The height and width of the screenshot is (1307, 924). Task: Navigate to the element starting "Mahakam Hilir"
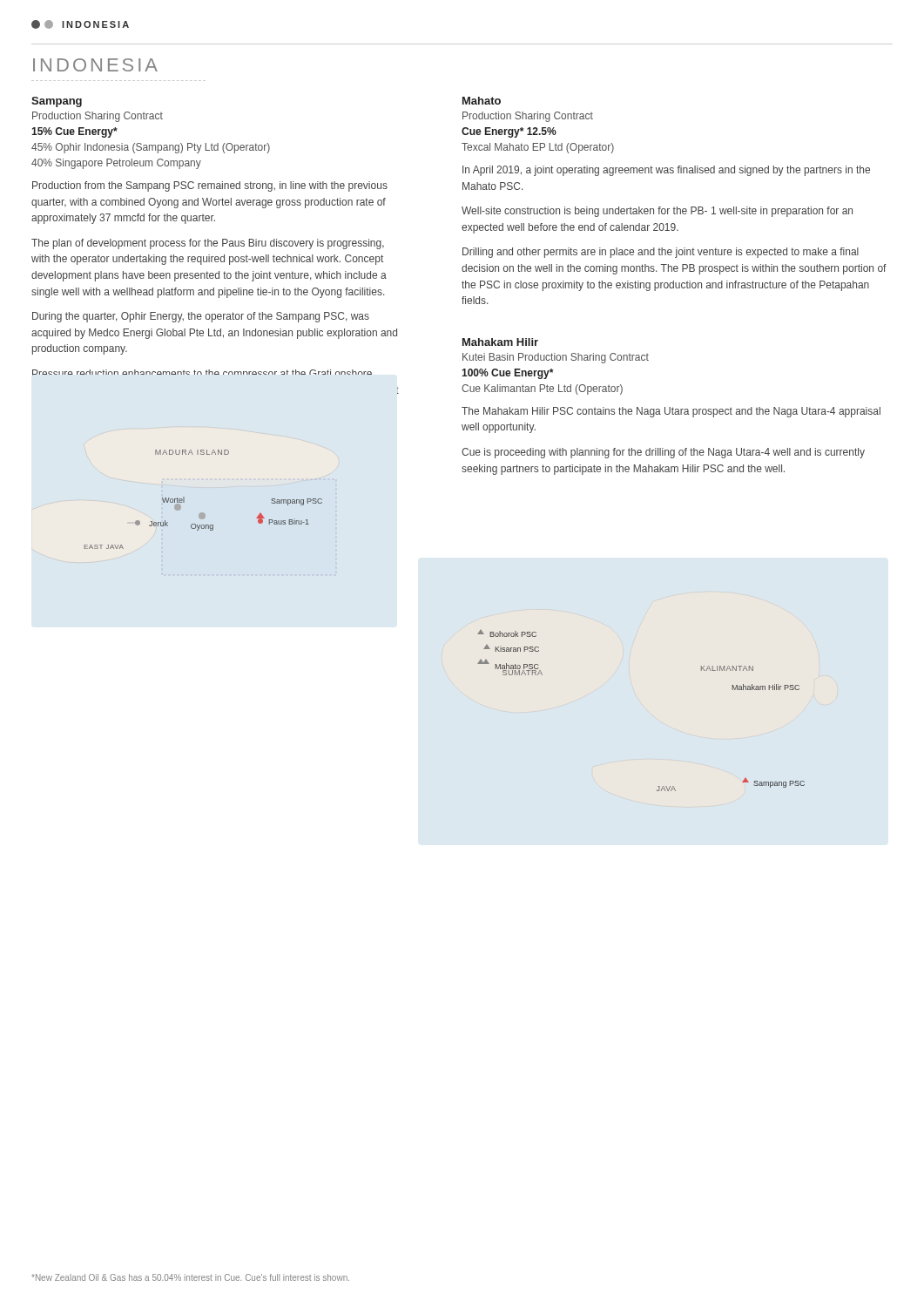[500, 342]
